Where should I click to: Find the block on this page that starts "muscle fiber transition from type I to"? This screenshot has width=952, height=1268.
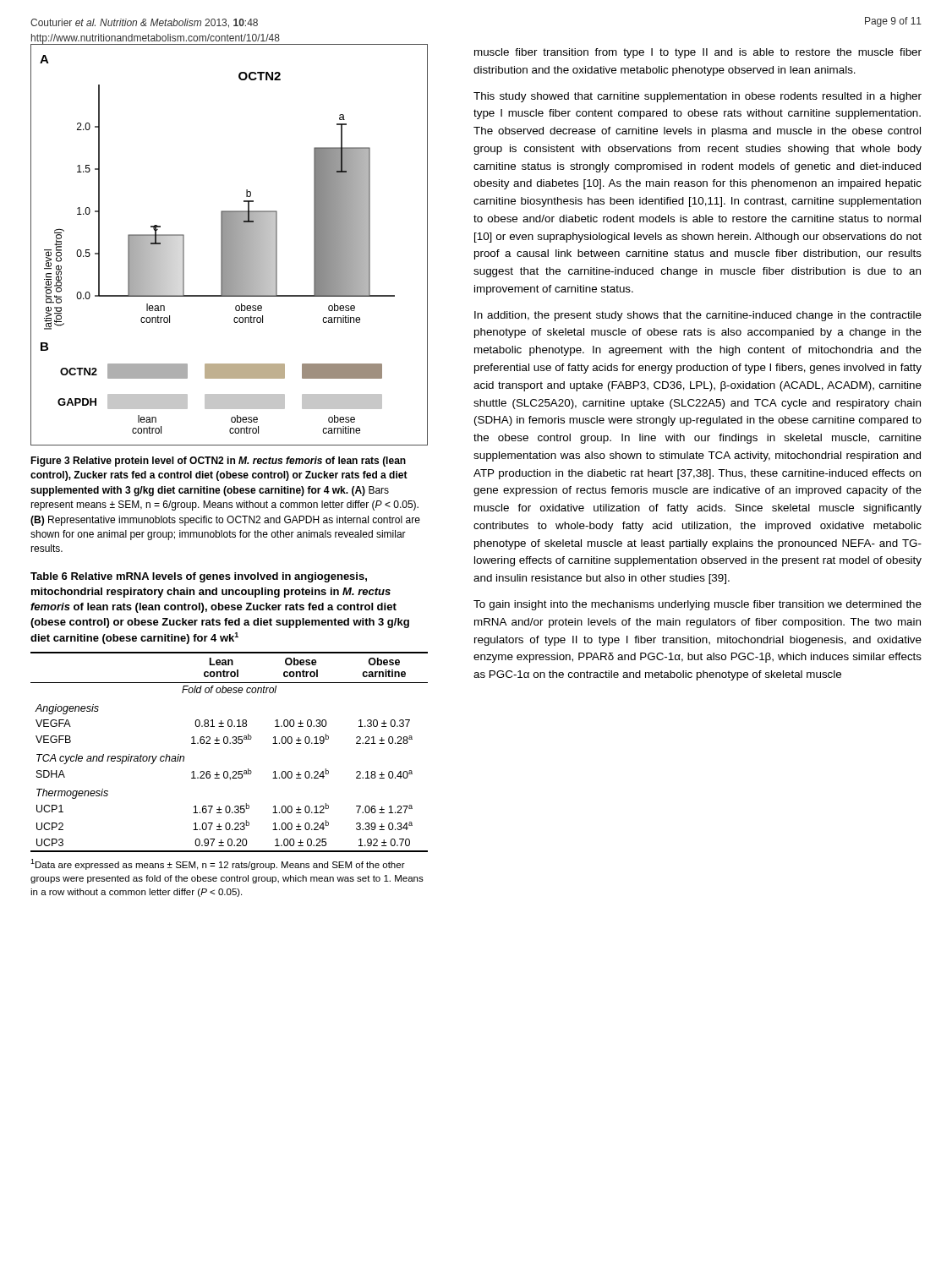tap(697, 364)
